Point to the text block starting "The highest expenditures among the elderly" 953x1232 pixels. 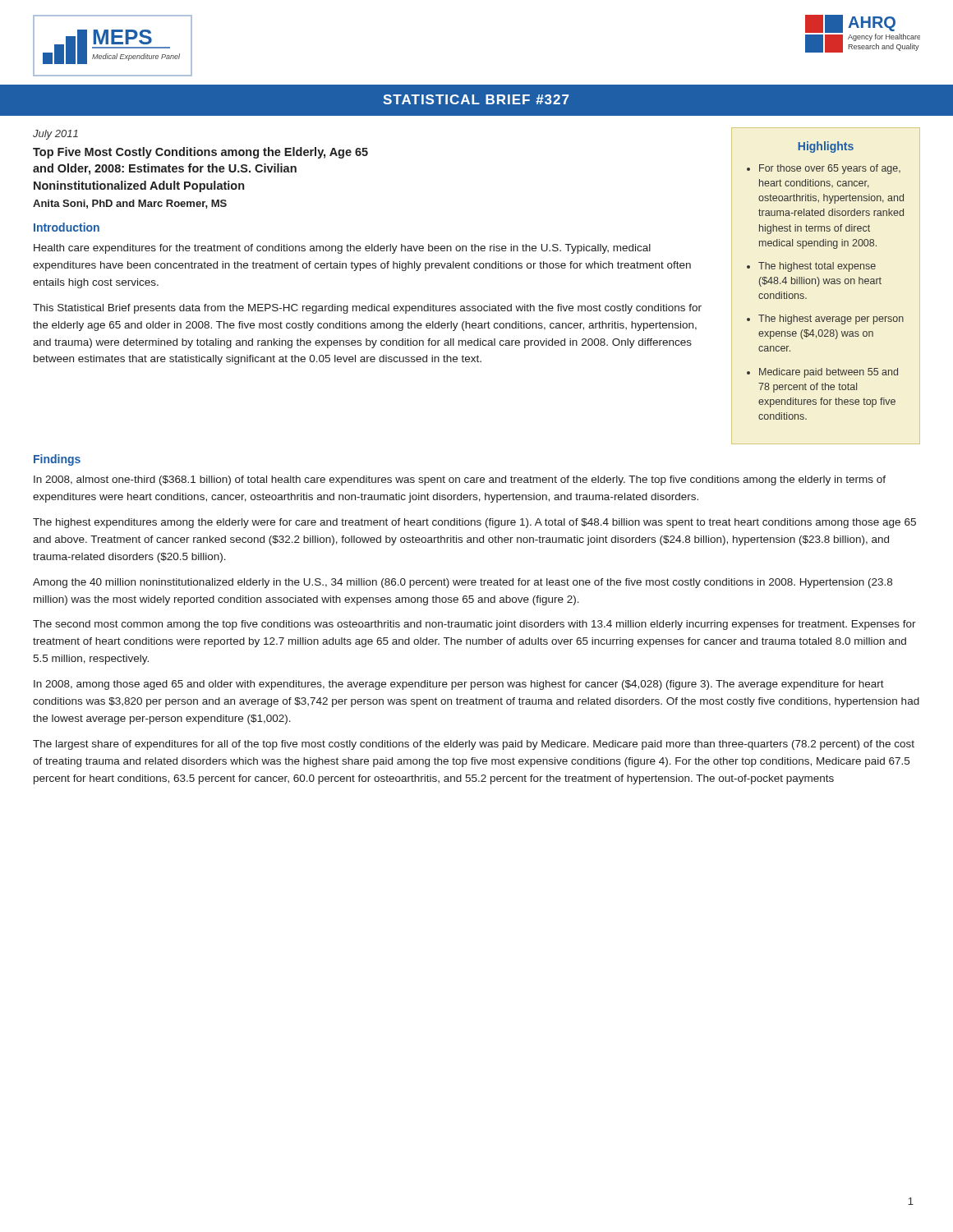coord(475,539)
